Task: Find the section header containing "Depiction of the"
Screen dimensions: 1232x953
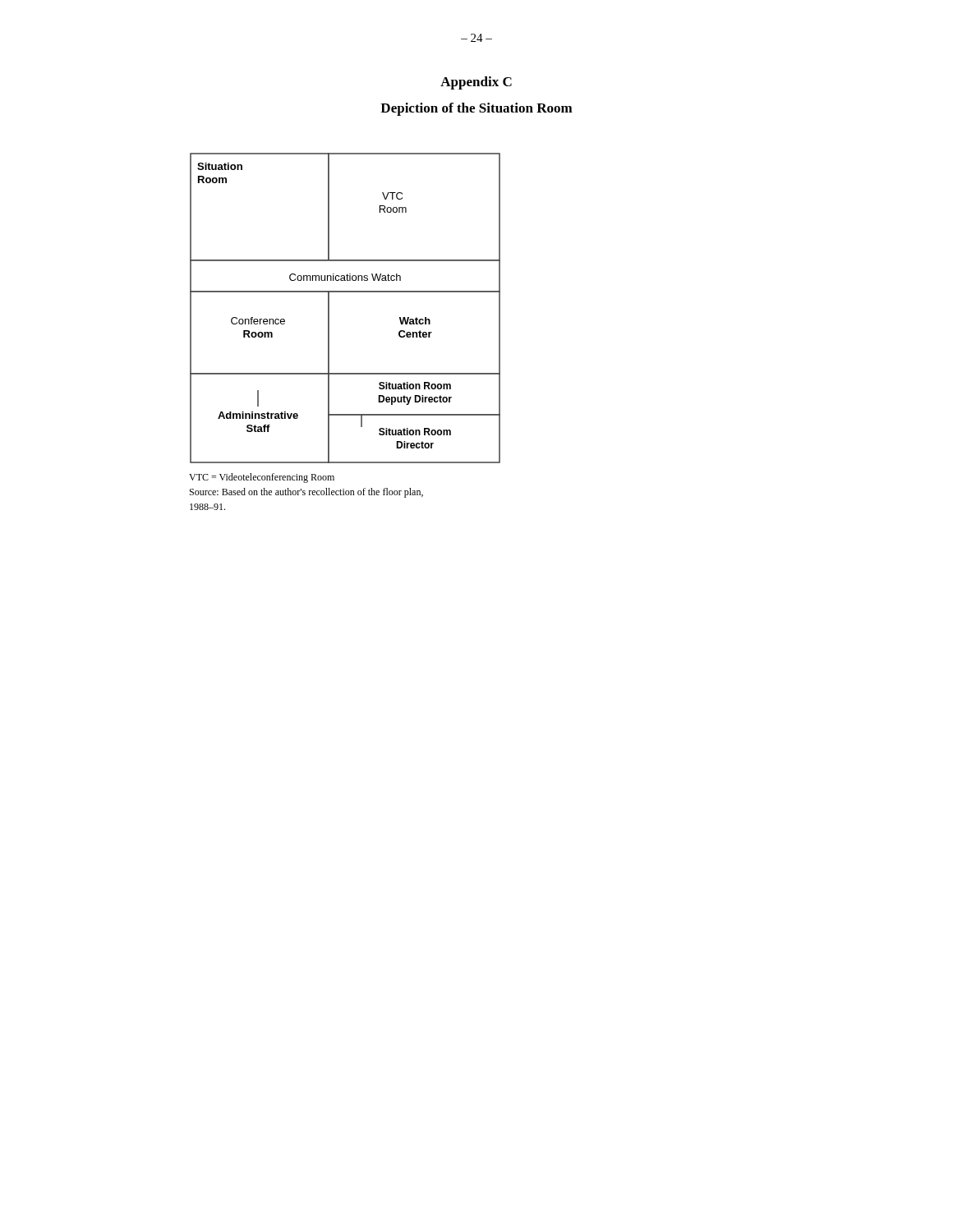Action: (476, 108)
